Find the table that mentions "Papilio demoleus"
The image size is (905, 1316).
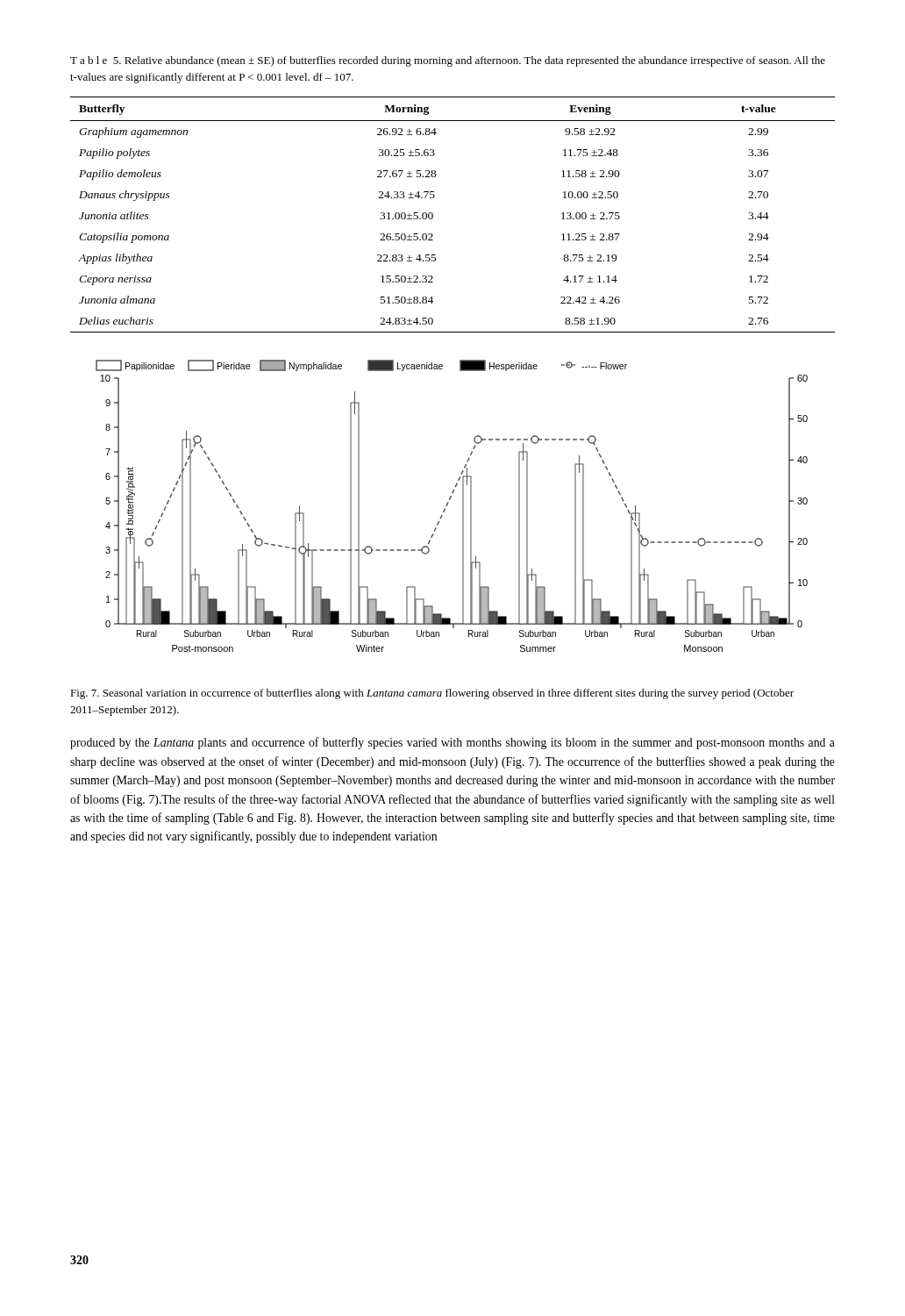(x=452, y=214)
